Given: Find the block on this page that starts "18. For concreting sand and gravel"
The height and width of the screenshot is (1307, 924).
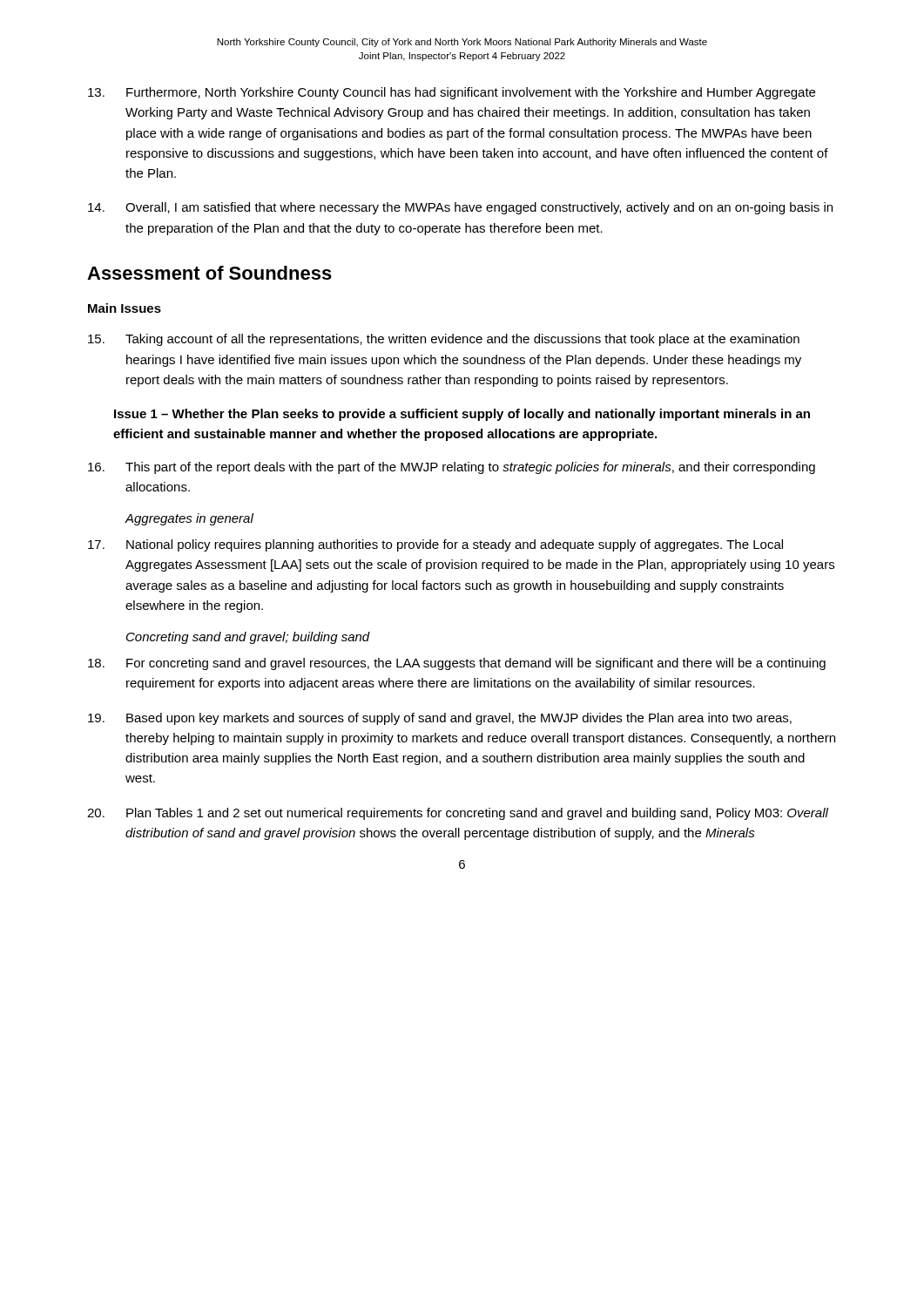Looking at the screenshot, I should pos(462,673).
